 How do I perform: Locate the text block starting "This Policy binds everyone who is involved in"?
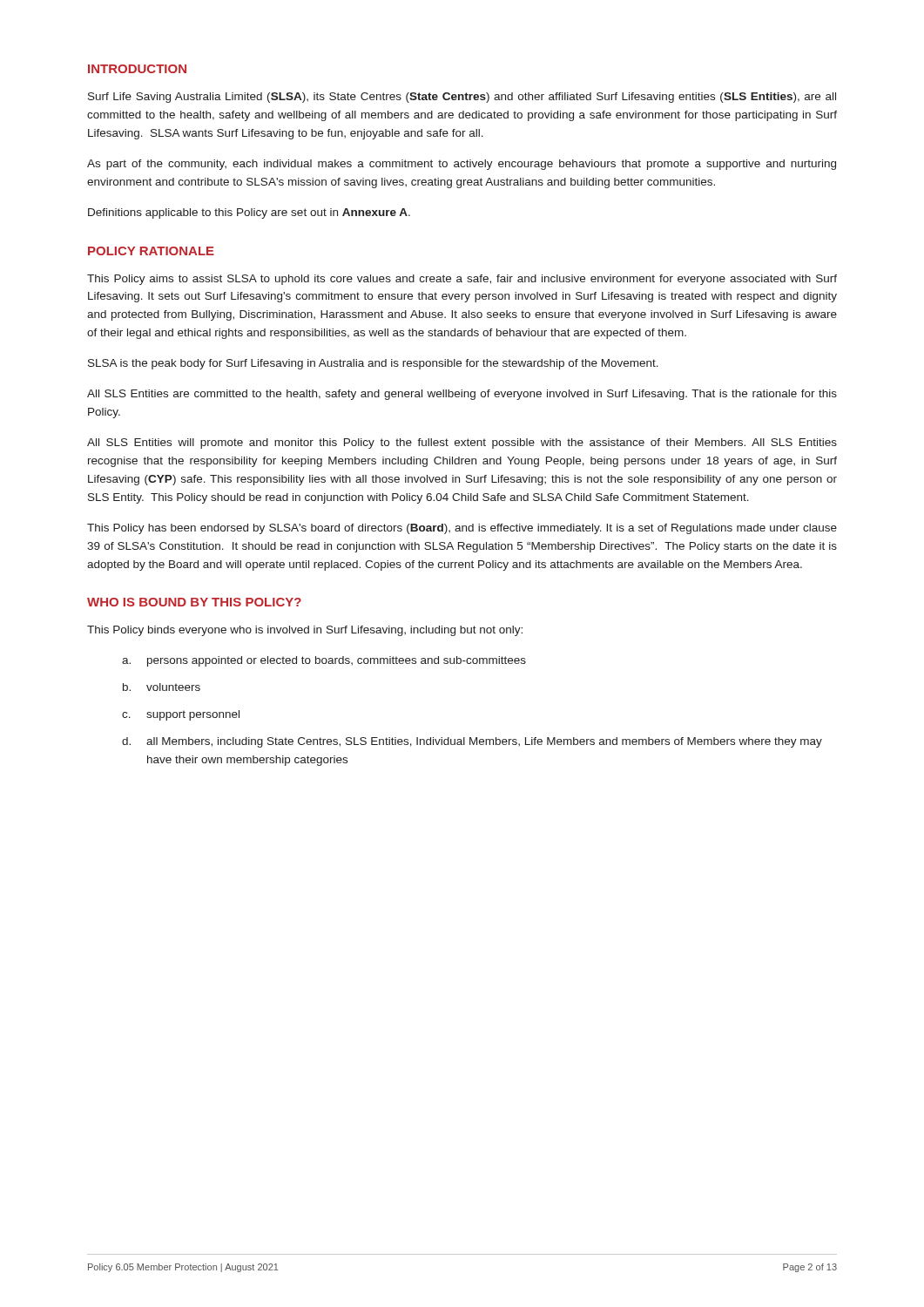(x=305, y=630)
